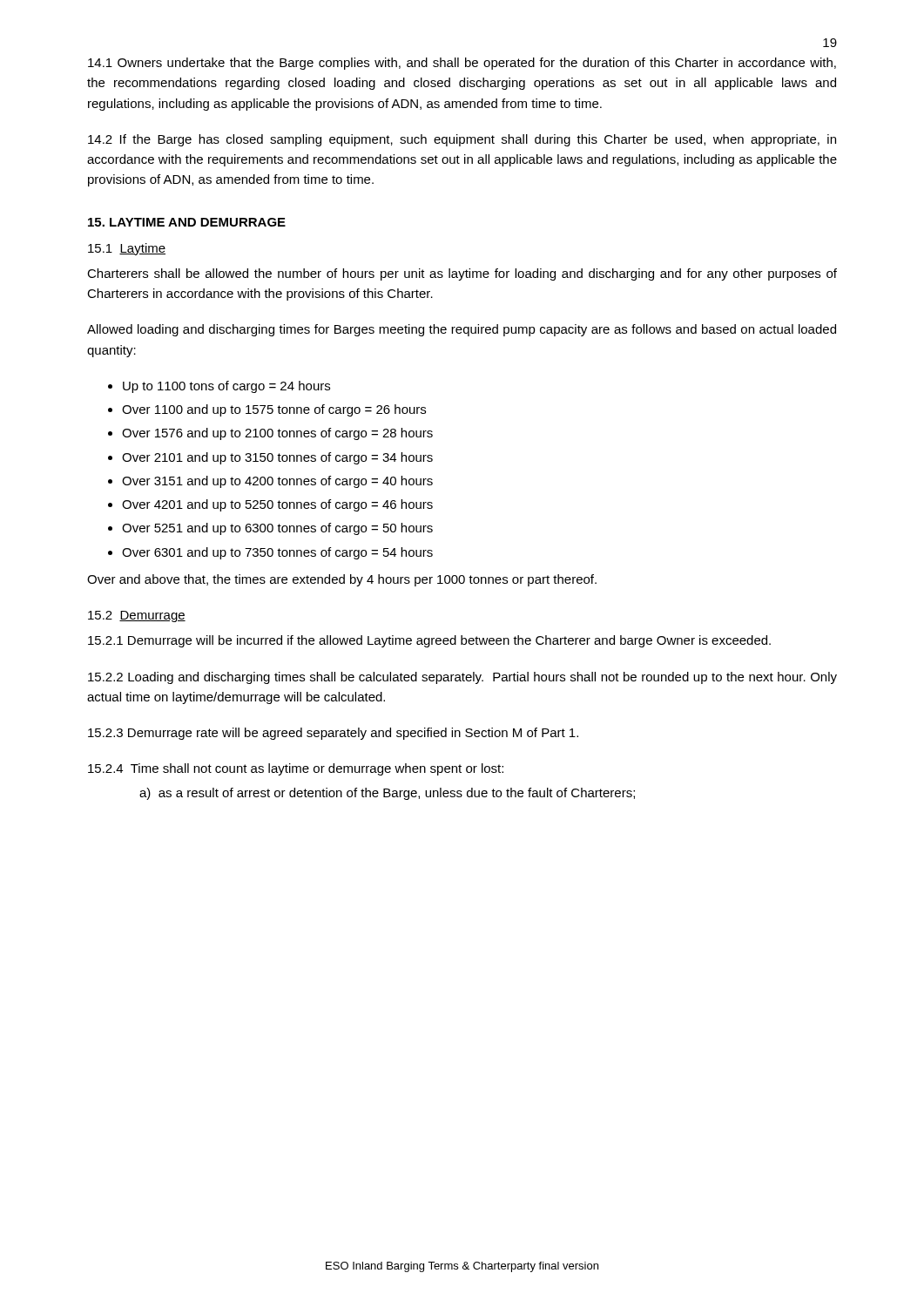
Task: Click on the list item that says "Over 2101 and up"
Action: pos(278,457)
